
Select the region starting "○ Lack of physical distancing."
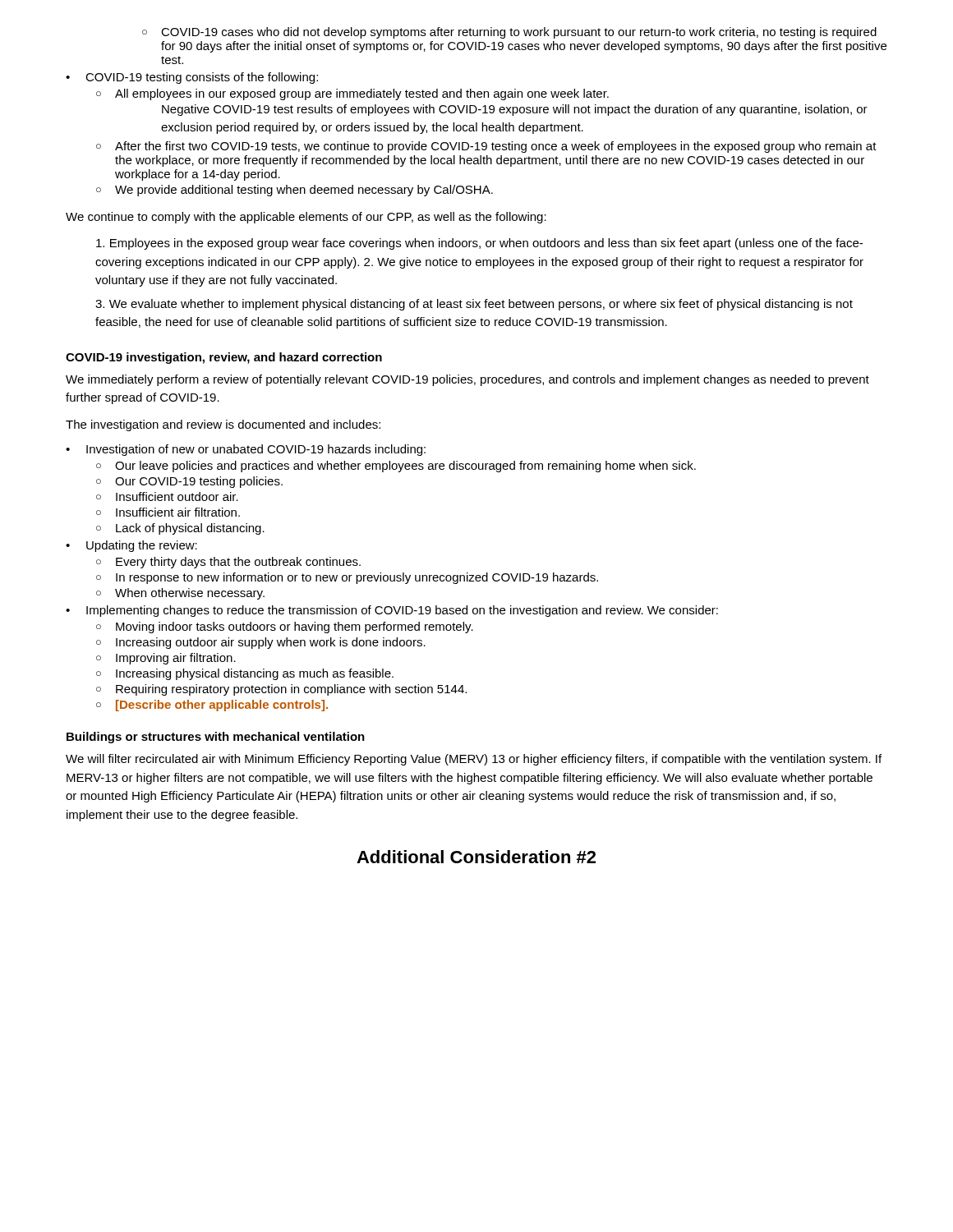point(180,528)
